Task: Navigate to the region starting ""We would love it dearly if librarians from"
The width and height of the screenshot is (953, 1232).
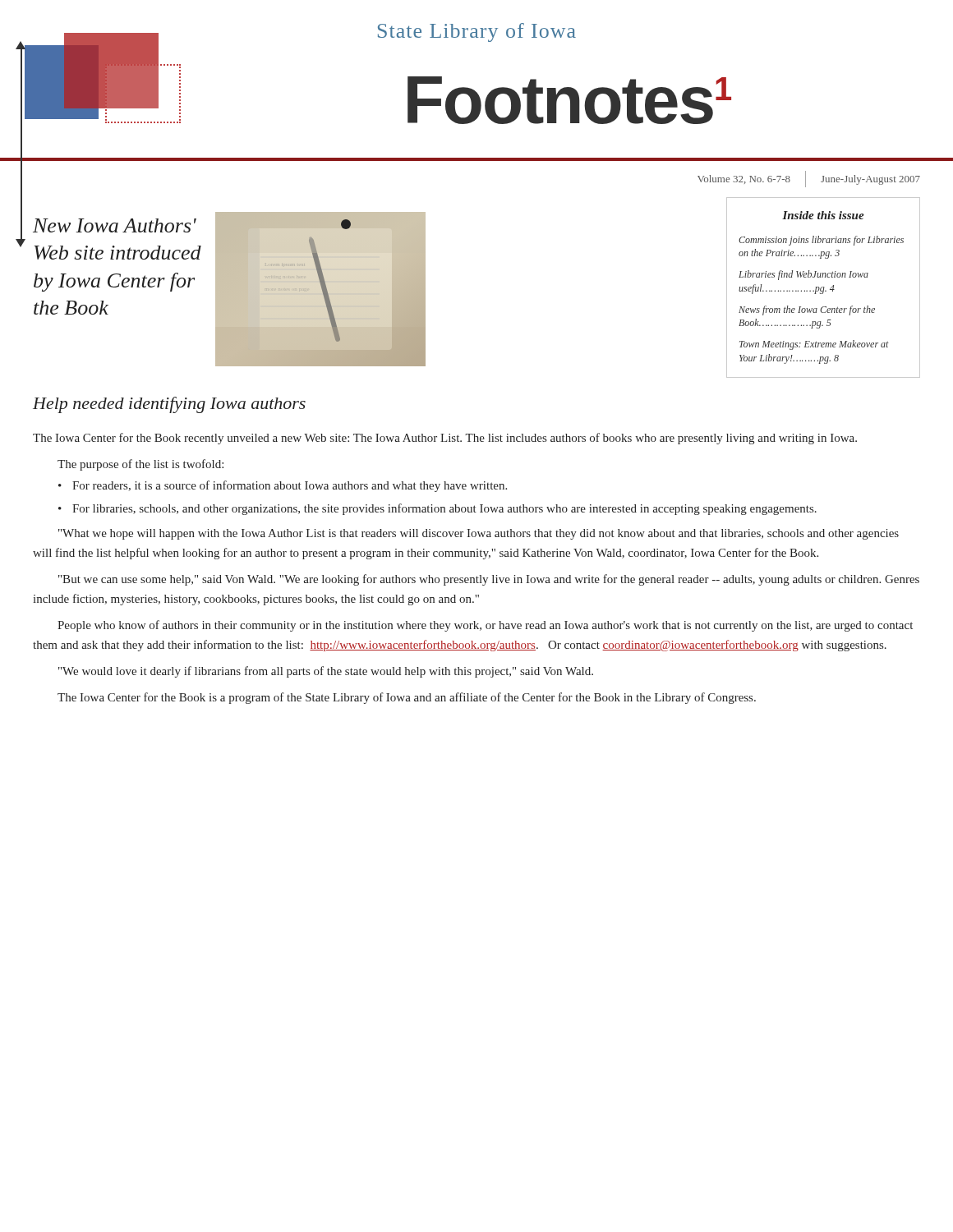Action: (x=326, y=671)
